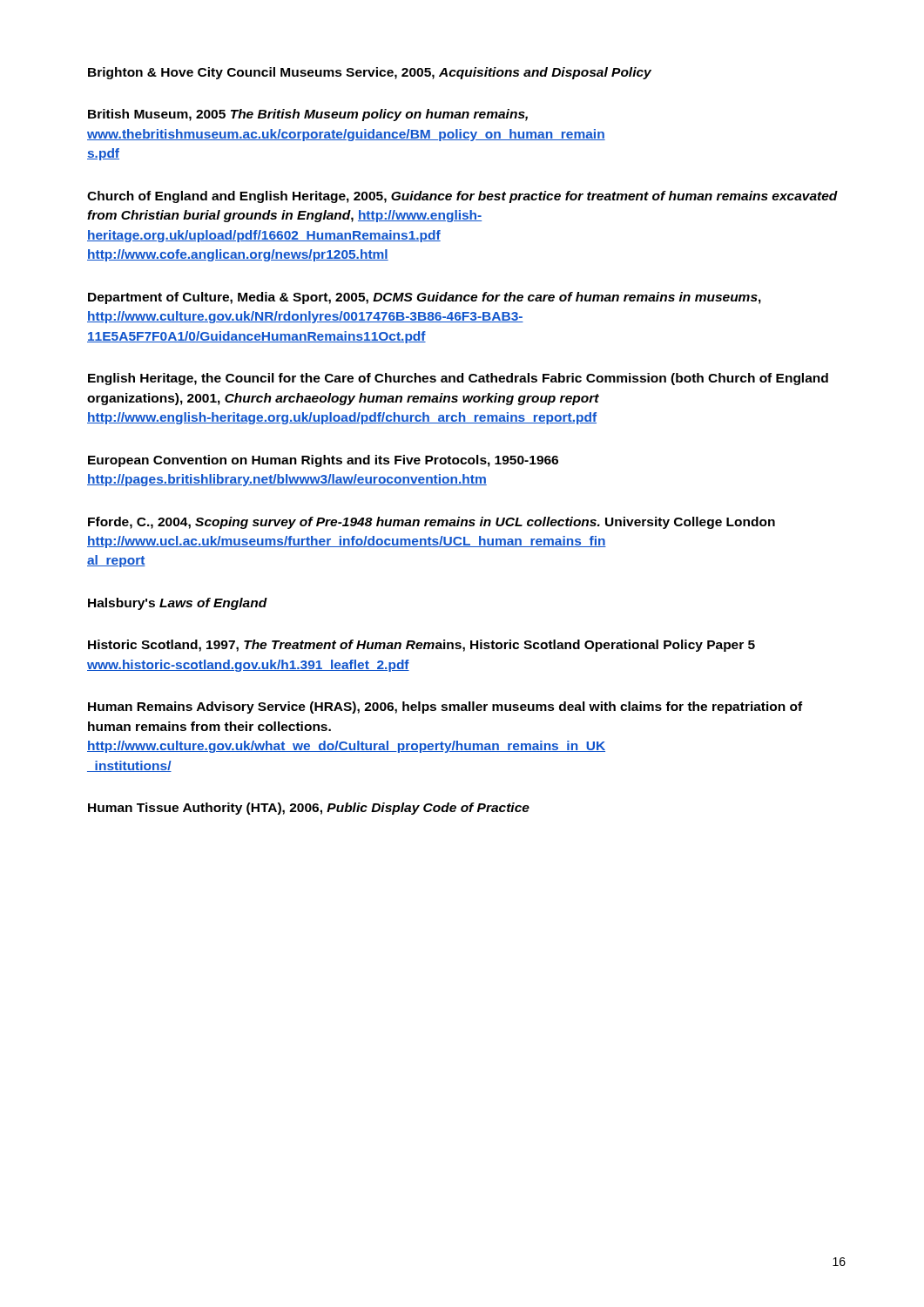Locate the block of text that opens with "Department of Culture, Media & Sport, 2005,"
The height and width of the screenshot is (1307, 924).
tap(424, 316)
